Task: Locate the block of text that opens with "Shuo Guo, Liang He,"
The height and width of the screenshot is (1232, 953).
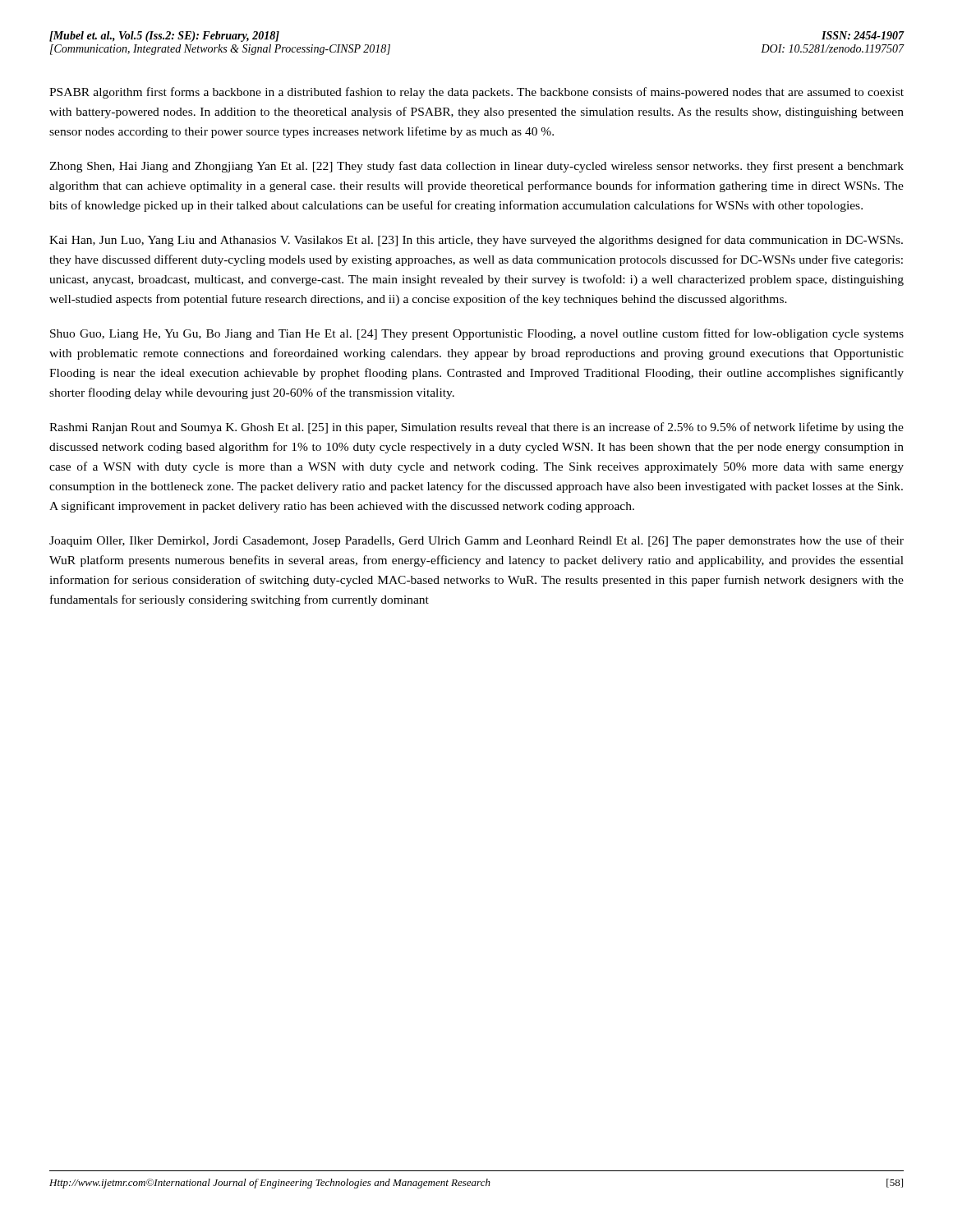Action: [476, 363]
